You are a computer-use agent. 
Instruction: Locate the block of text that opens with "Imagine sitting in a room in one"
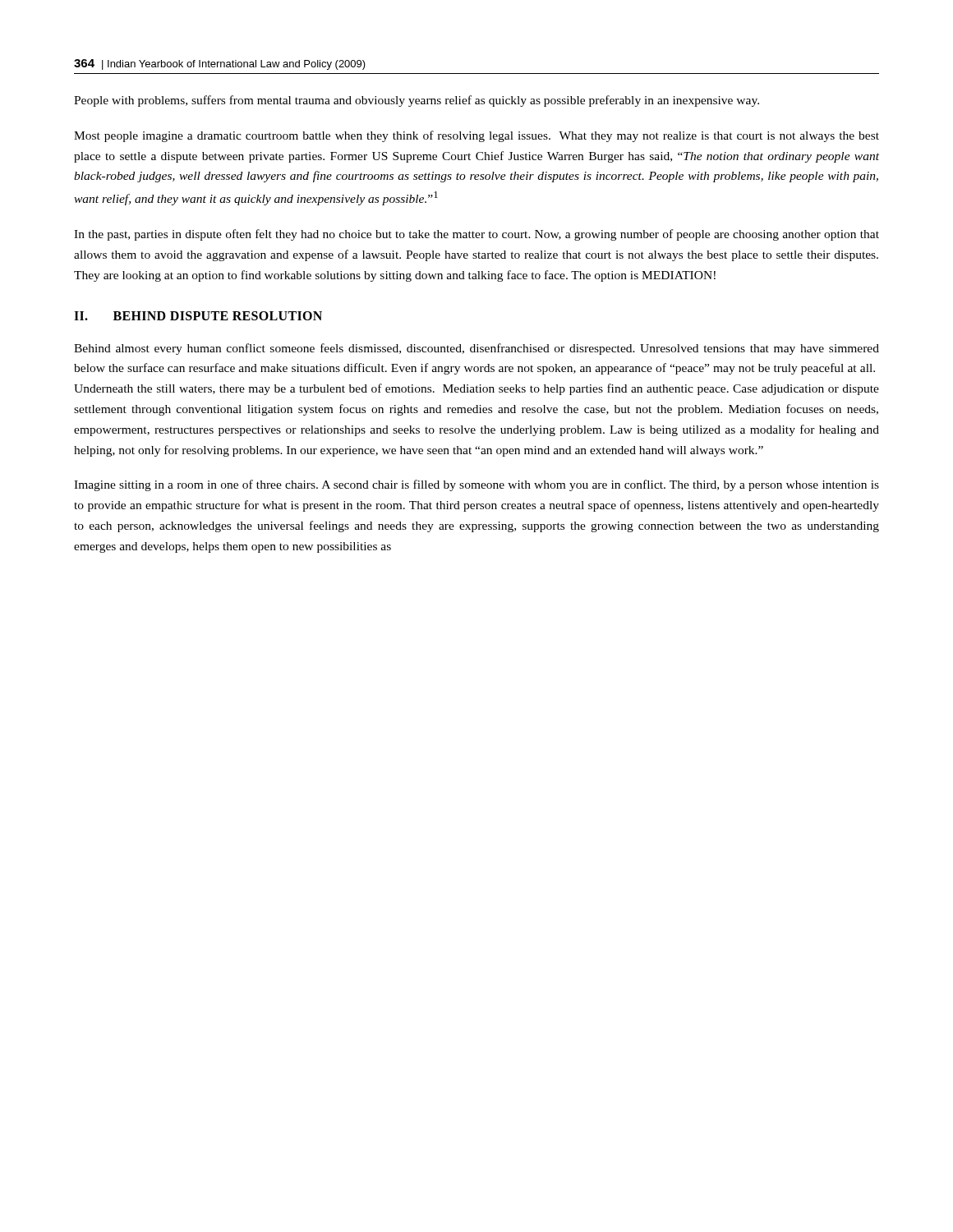point(476,515)
